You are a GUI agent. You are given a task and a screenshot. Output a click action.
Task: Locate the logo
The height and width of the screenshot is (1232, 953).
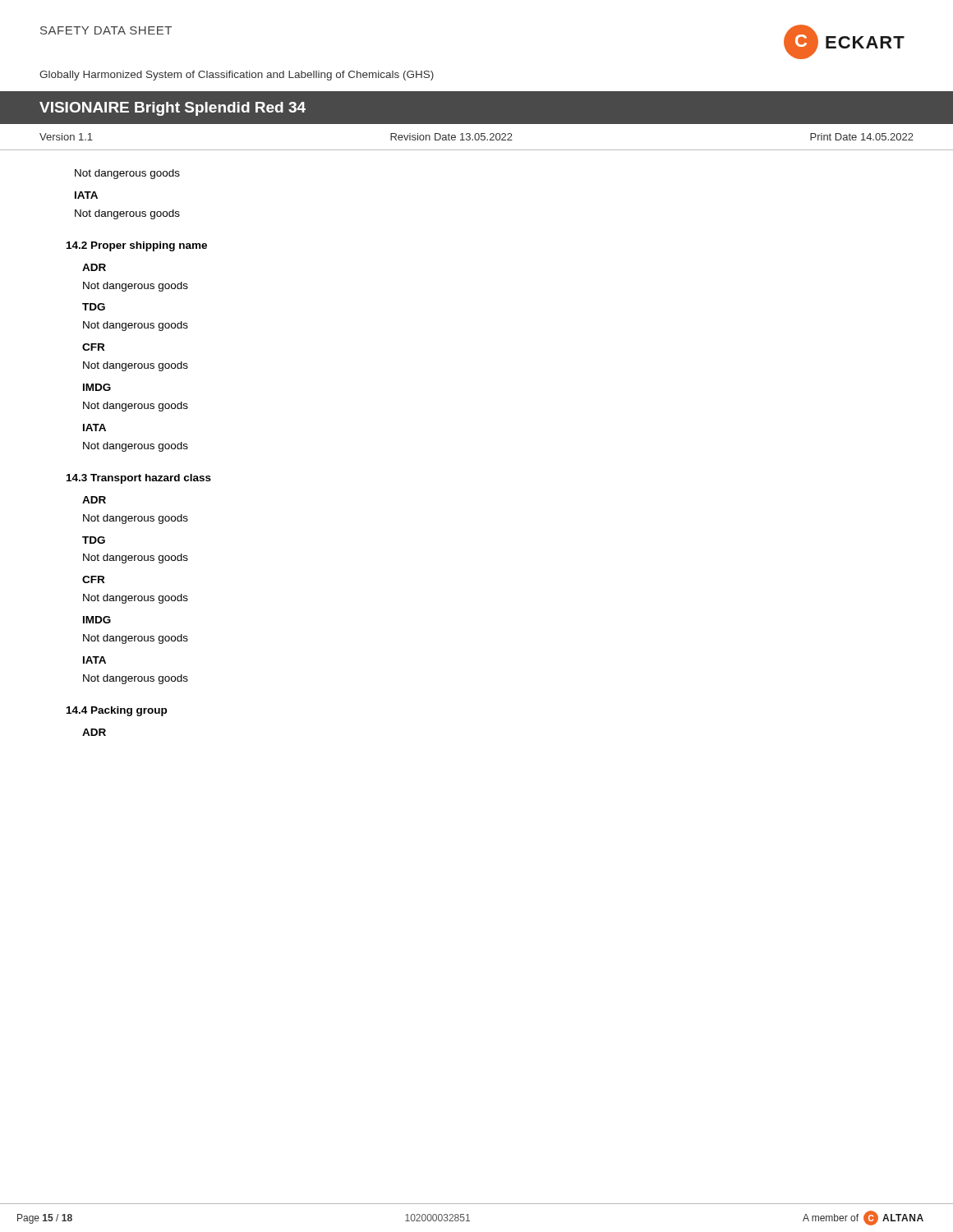848,42
